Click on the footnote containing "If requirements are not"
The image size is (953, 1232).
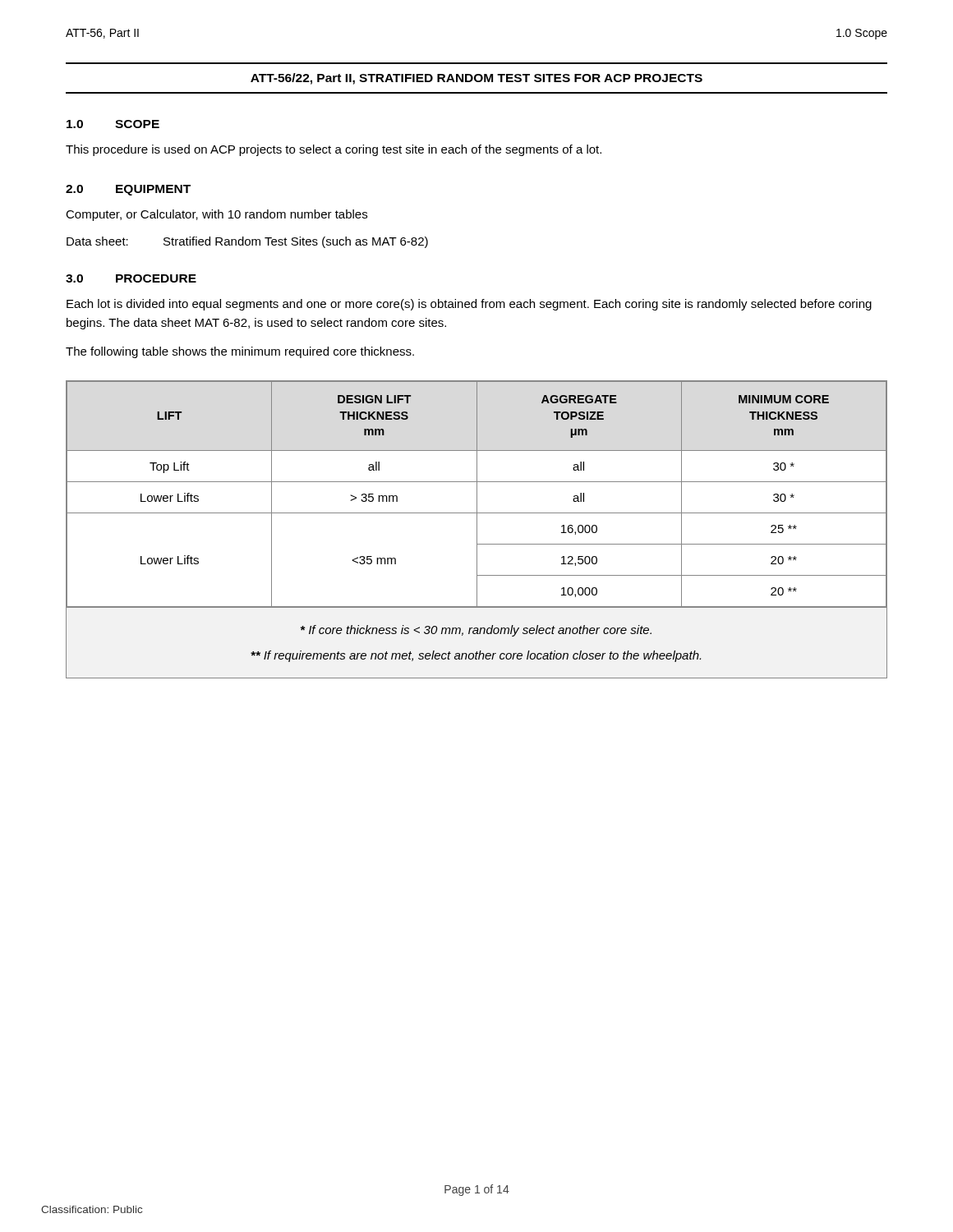click(476, 655)
